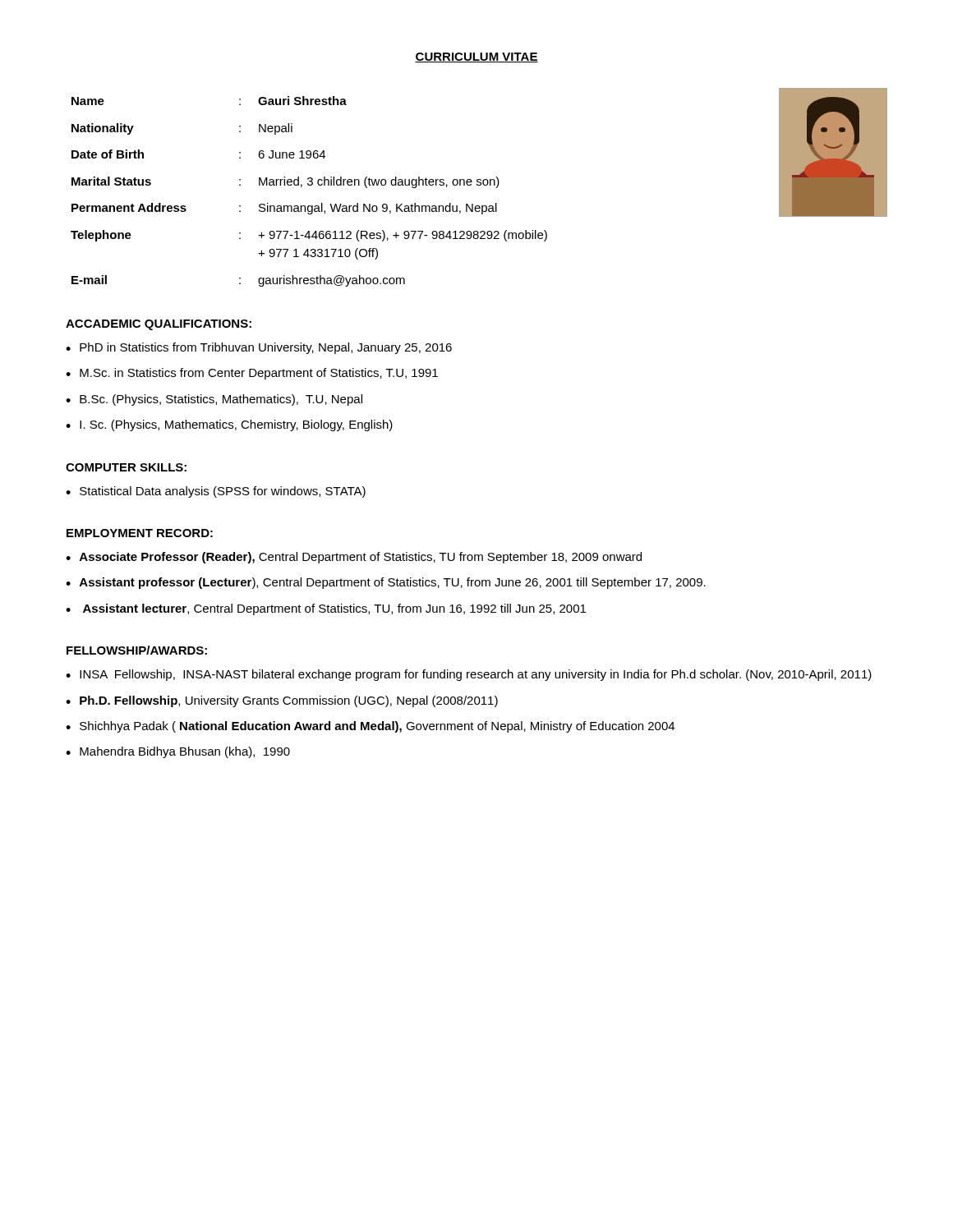Select the table that reads "Date of Birth"
Image resolution: width=953 pixels, height=1232 pixels.
click(410, 191)
